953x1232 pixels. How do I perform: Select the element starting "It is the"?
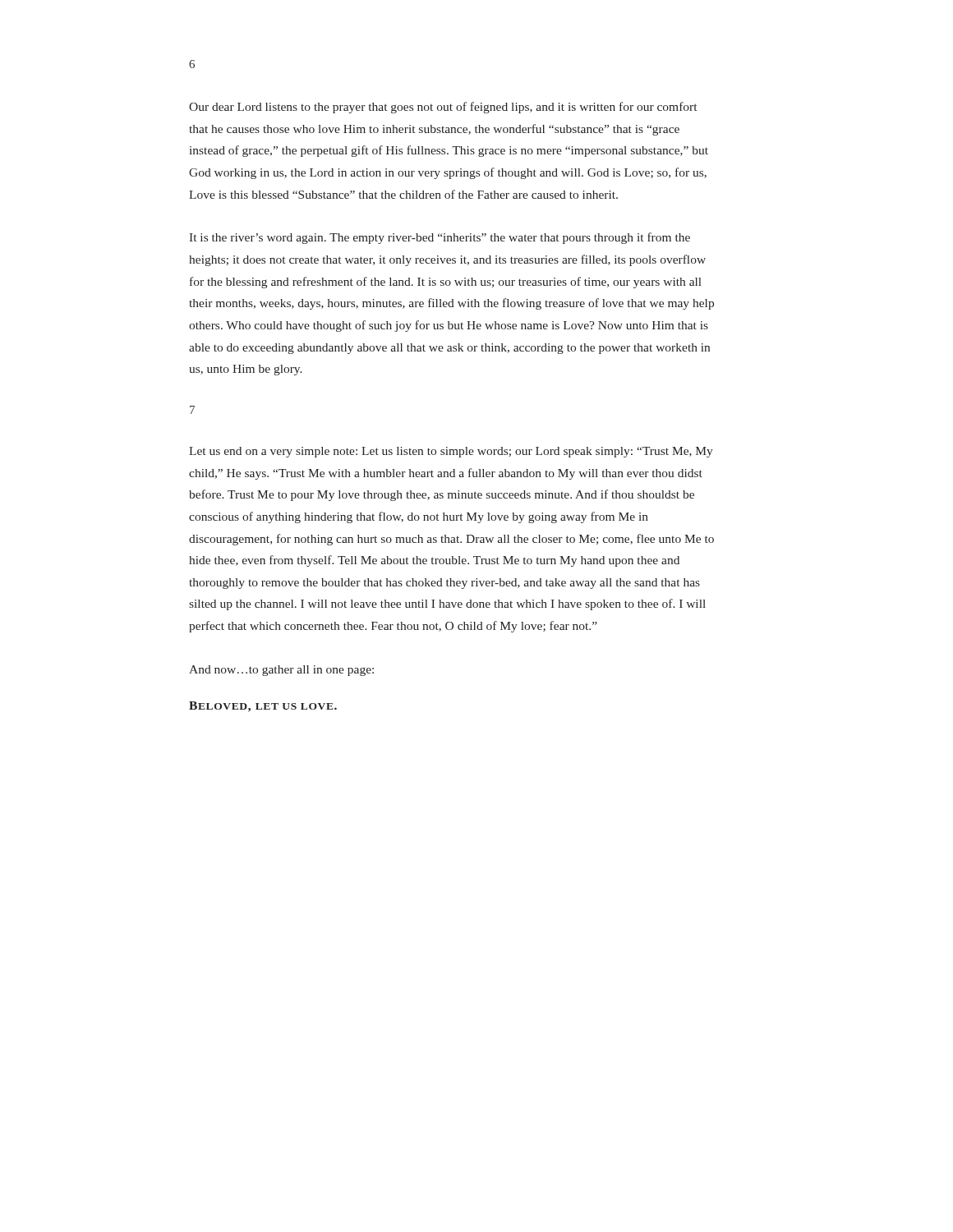pyautogui.click(x=452, y=303)
